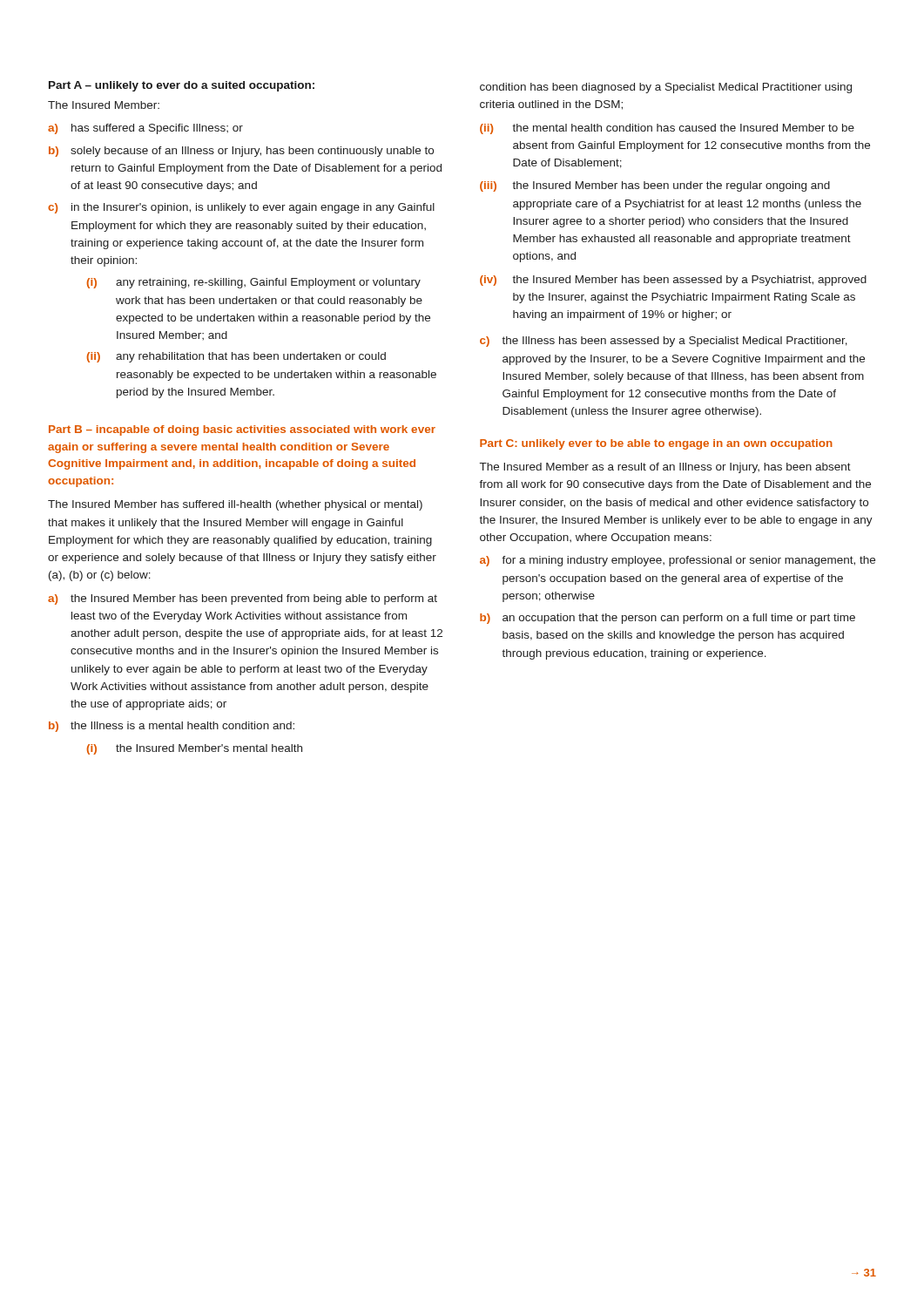Where is the section header that starts "Part A – unlikely"?
Image resolution: width=924 pixels, height=1307 pixels.
pos(182,85)
